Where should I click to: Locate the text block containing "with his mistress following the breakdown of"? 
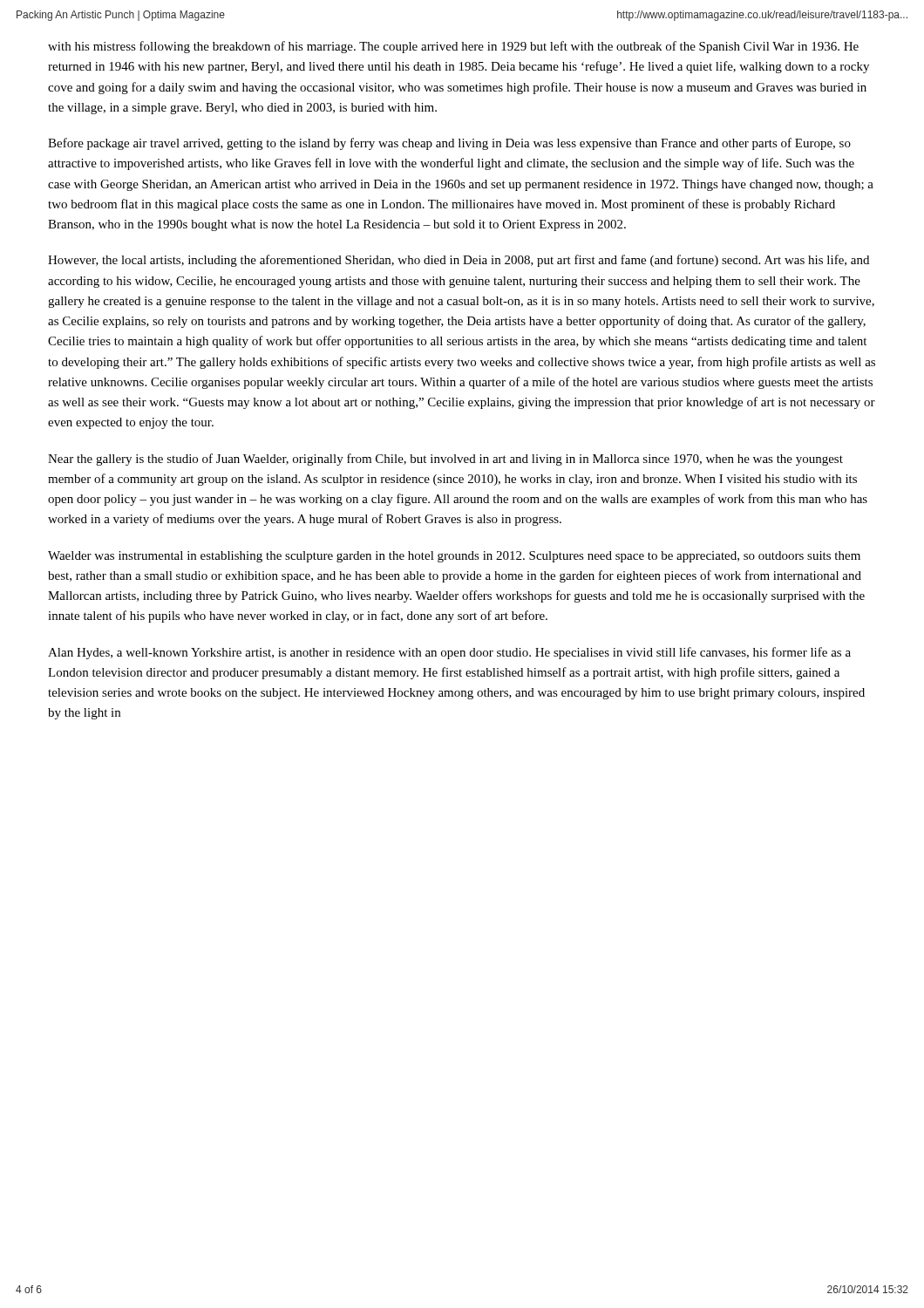(459, 77)
